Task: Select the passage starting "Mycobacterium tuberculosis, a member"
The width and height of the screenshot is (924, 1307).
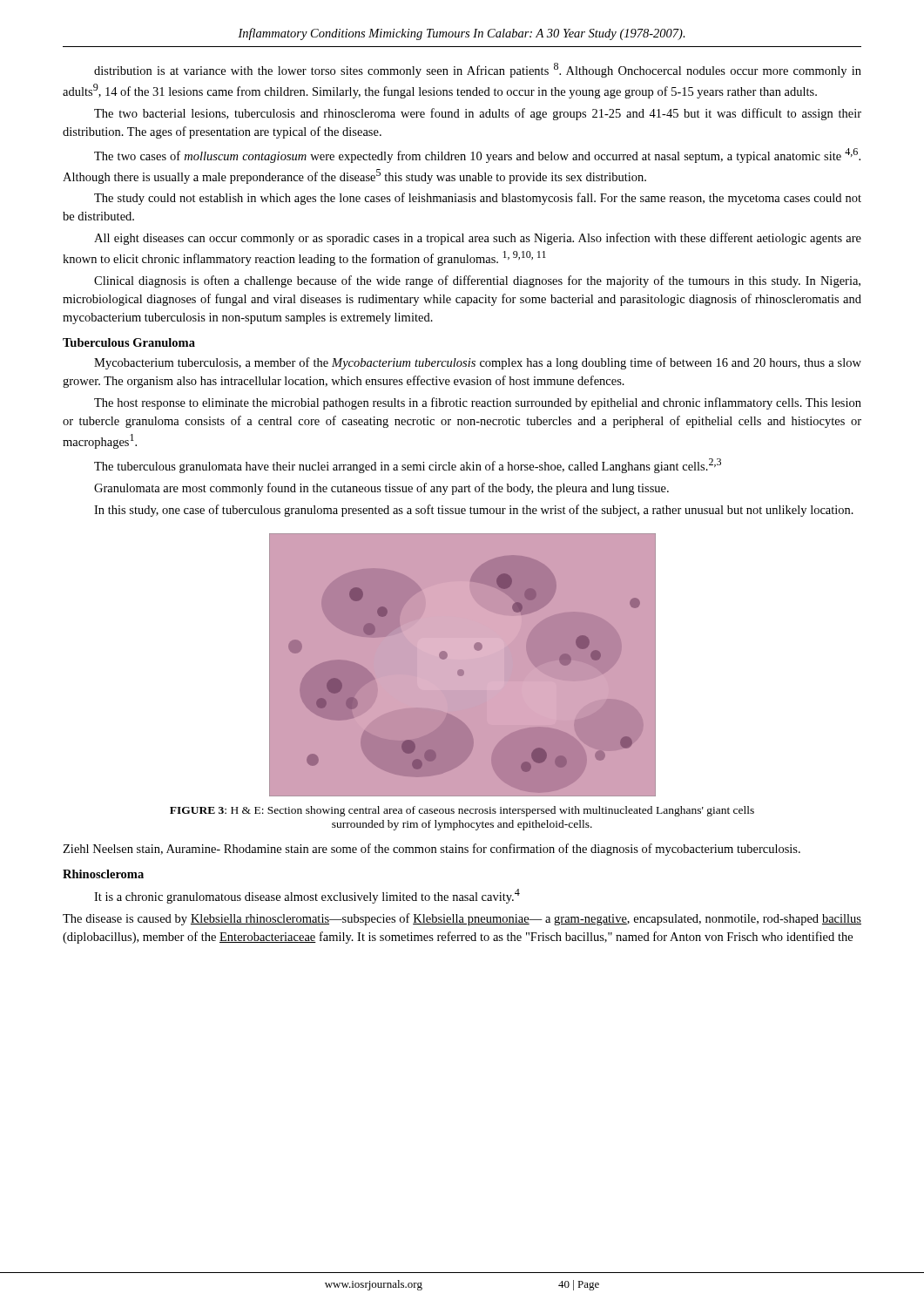Action: 462,372
